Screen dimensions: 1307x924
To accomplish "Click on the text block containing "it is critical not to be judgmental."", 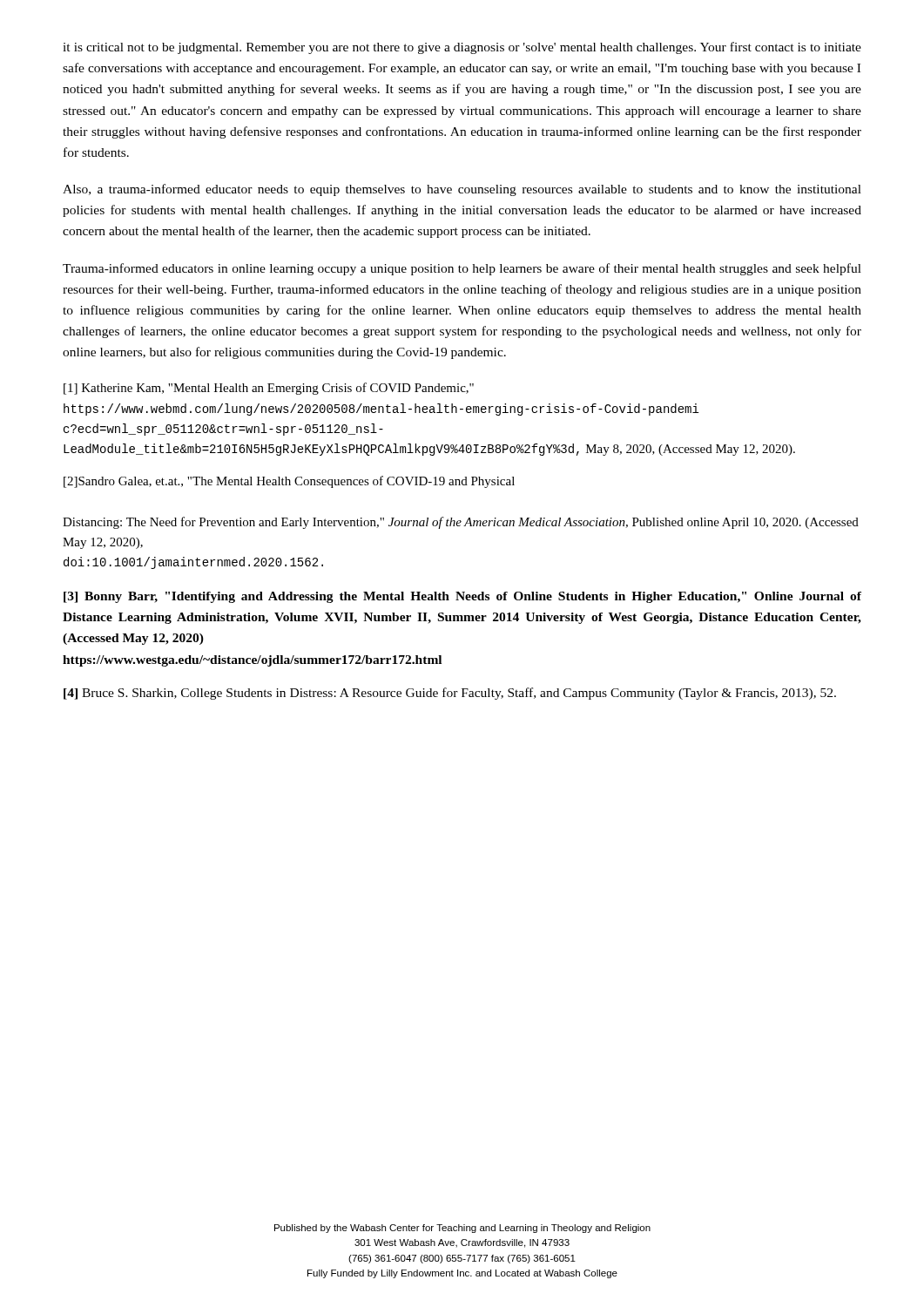I will tap(462, 99).
